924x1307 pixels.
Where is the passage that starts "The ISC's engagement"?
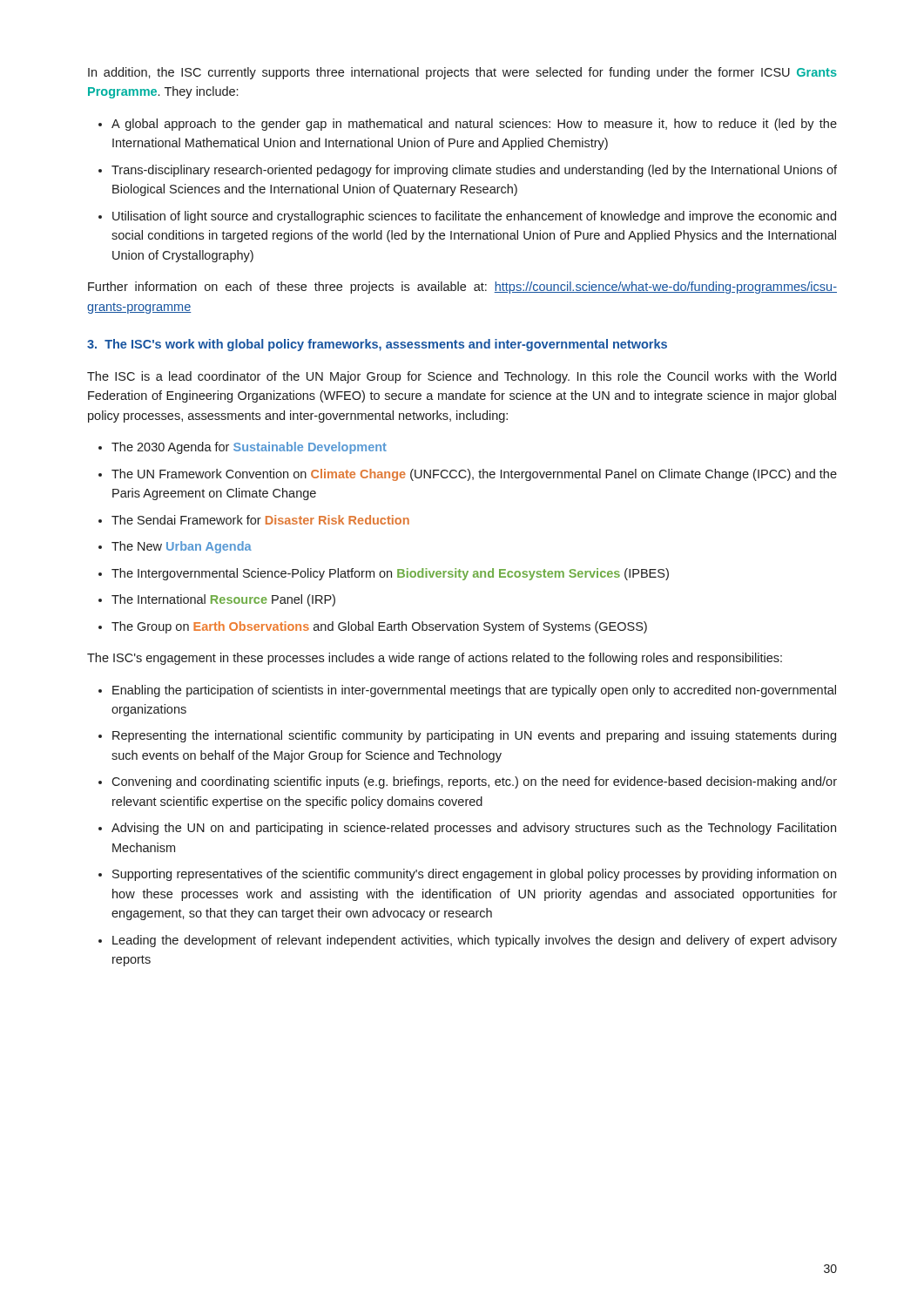(435, 658)
